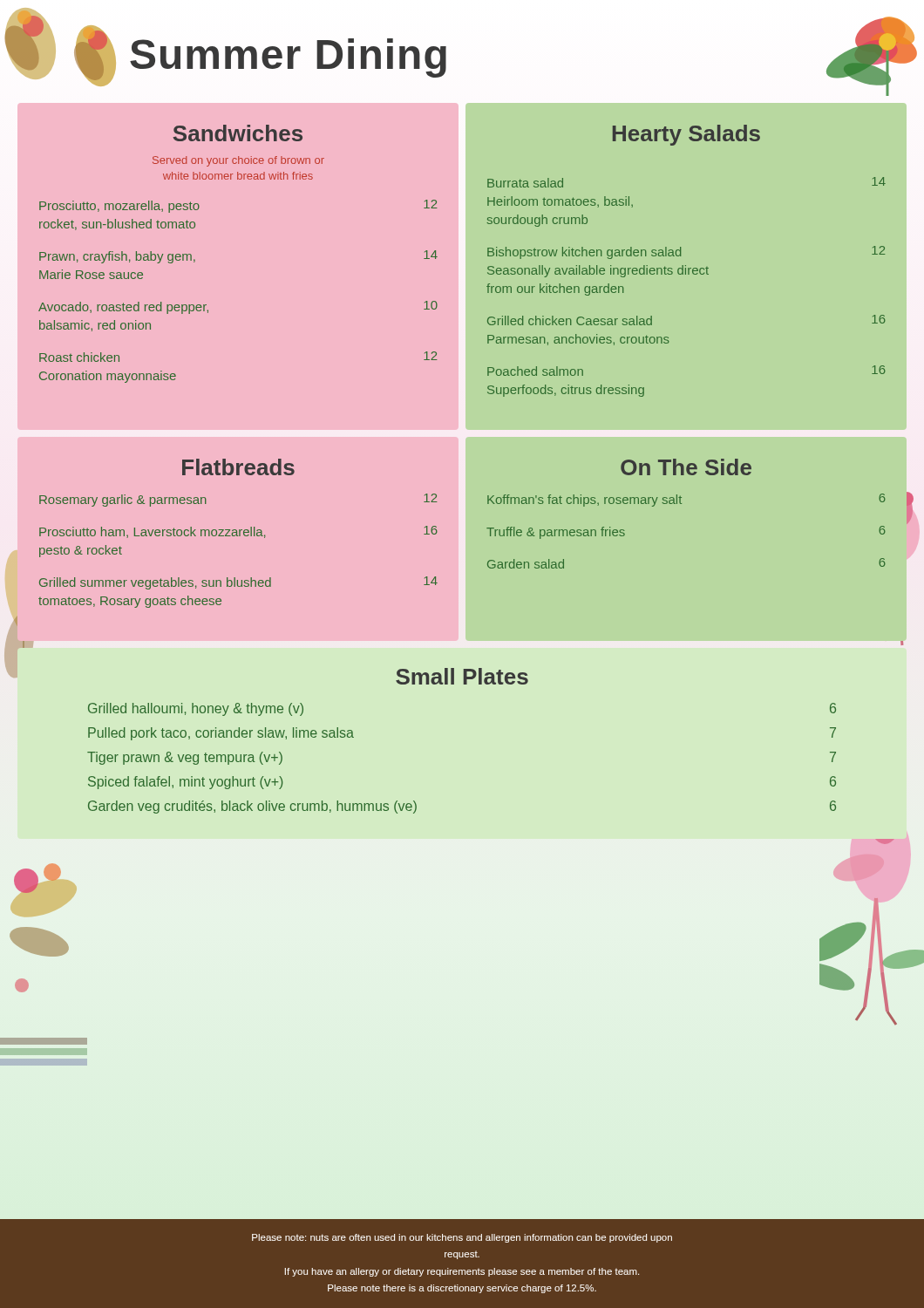Click on the element starting "Sandwiches Served on"

pos(238,133)
